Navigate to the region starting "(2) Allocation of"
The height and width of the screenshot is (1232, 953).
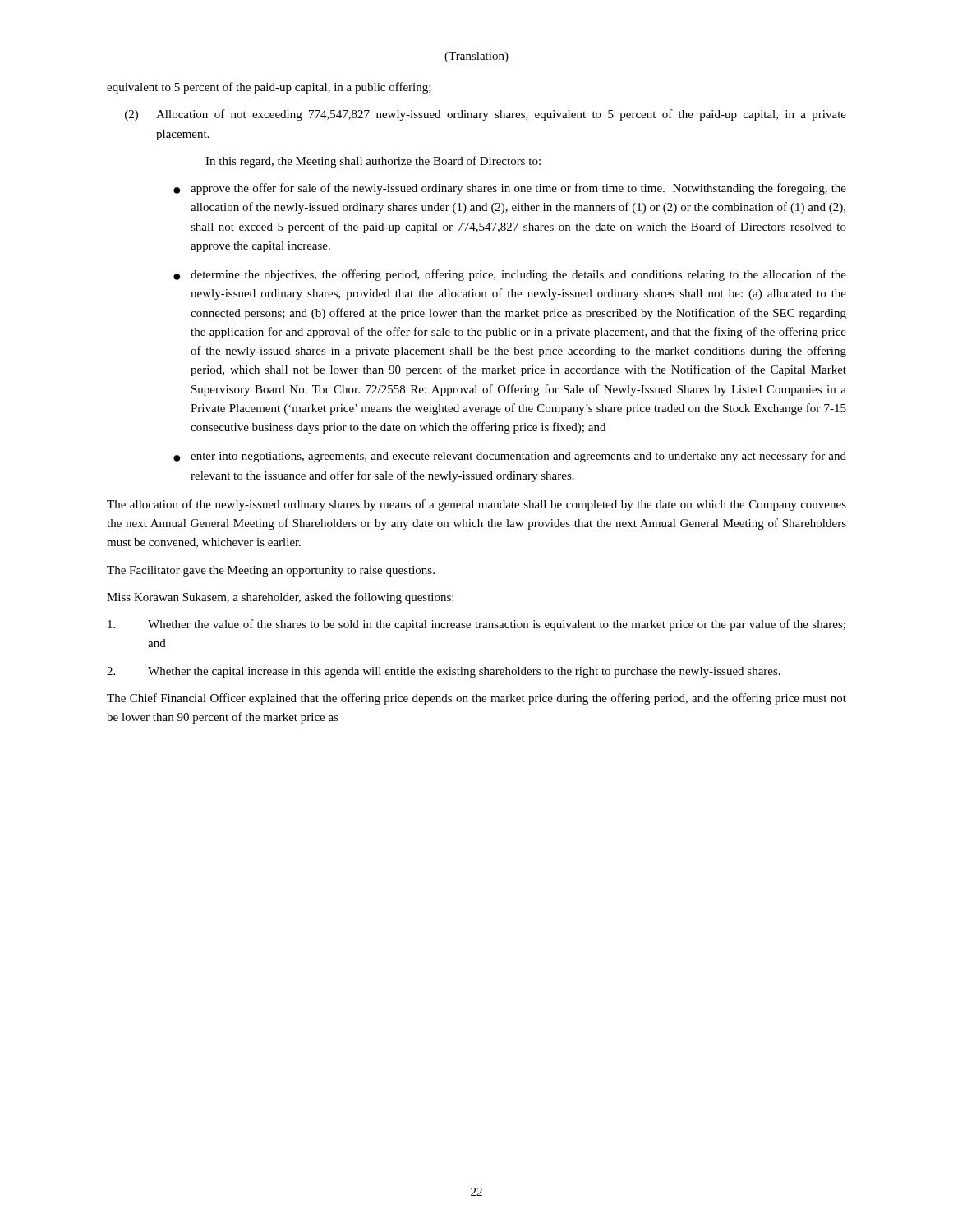(x=476, y=124)
